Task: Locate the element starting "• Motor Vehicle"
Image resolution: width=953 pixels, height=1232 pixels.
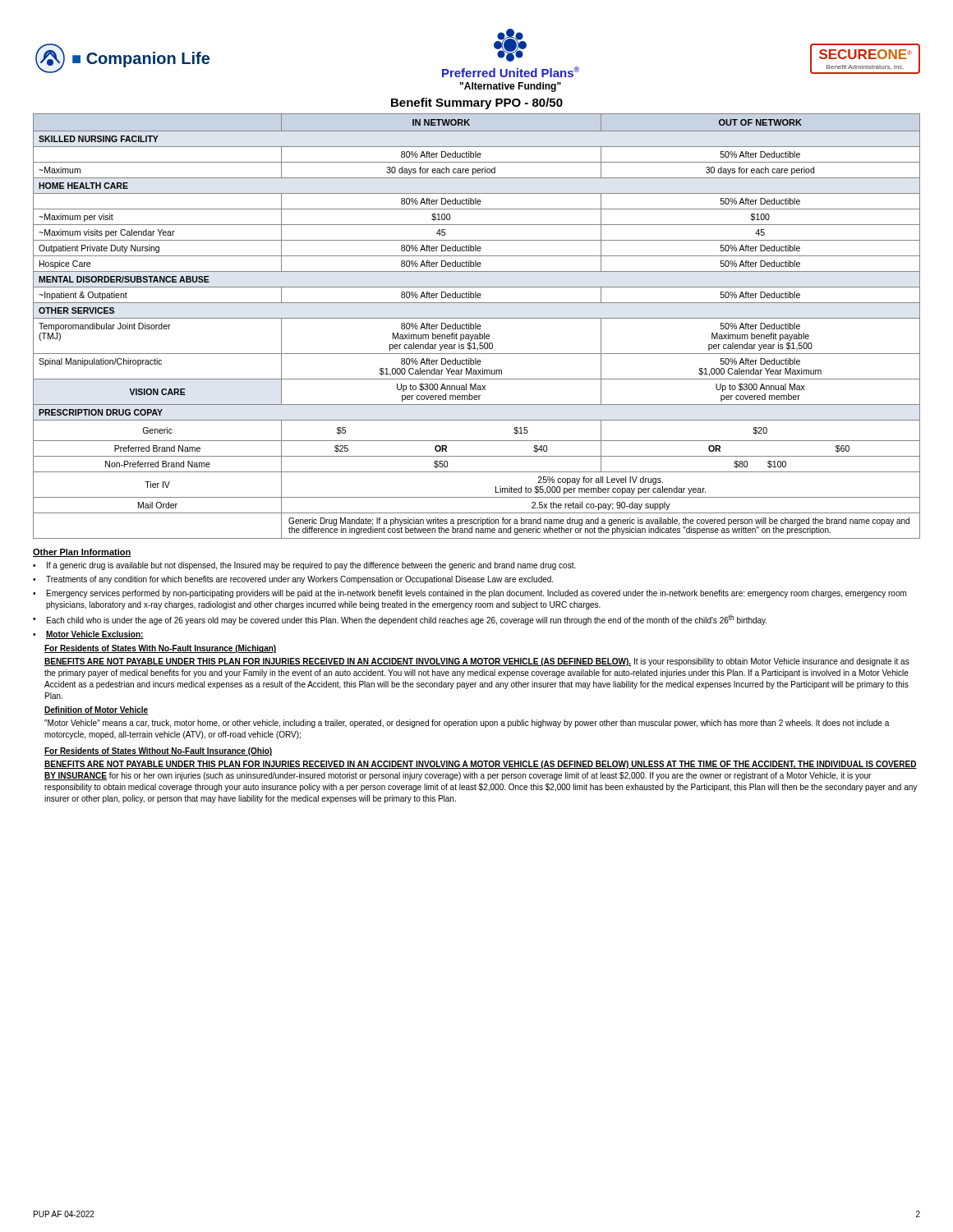Action: [x=88, y=635]
